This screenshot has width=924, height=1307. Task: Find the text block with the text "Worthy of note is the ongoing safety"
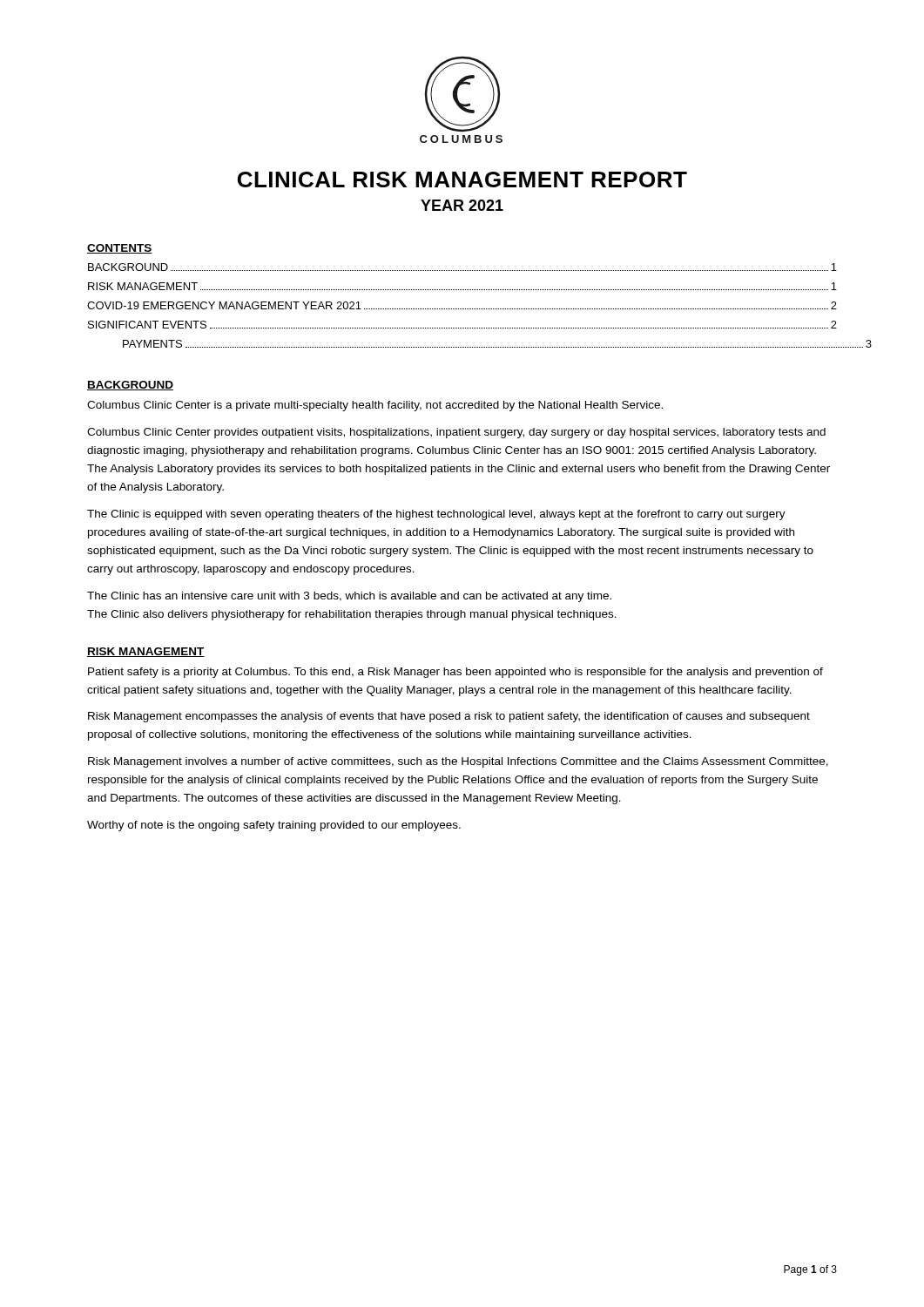coord(274,825)
